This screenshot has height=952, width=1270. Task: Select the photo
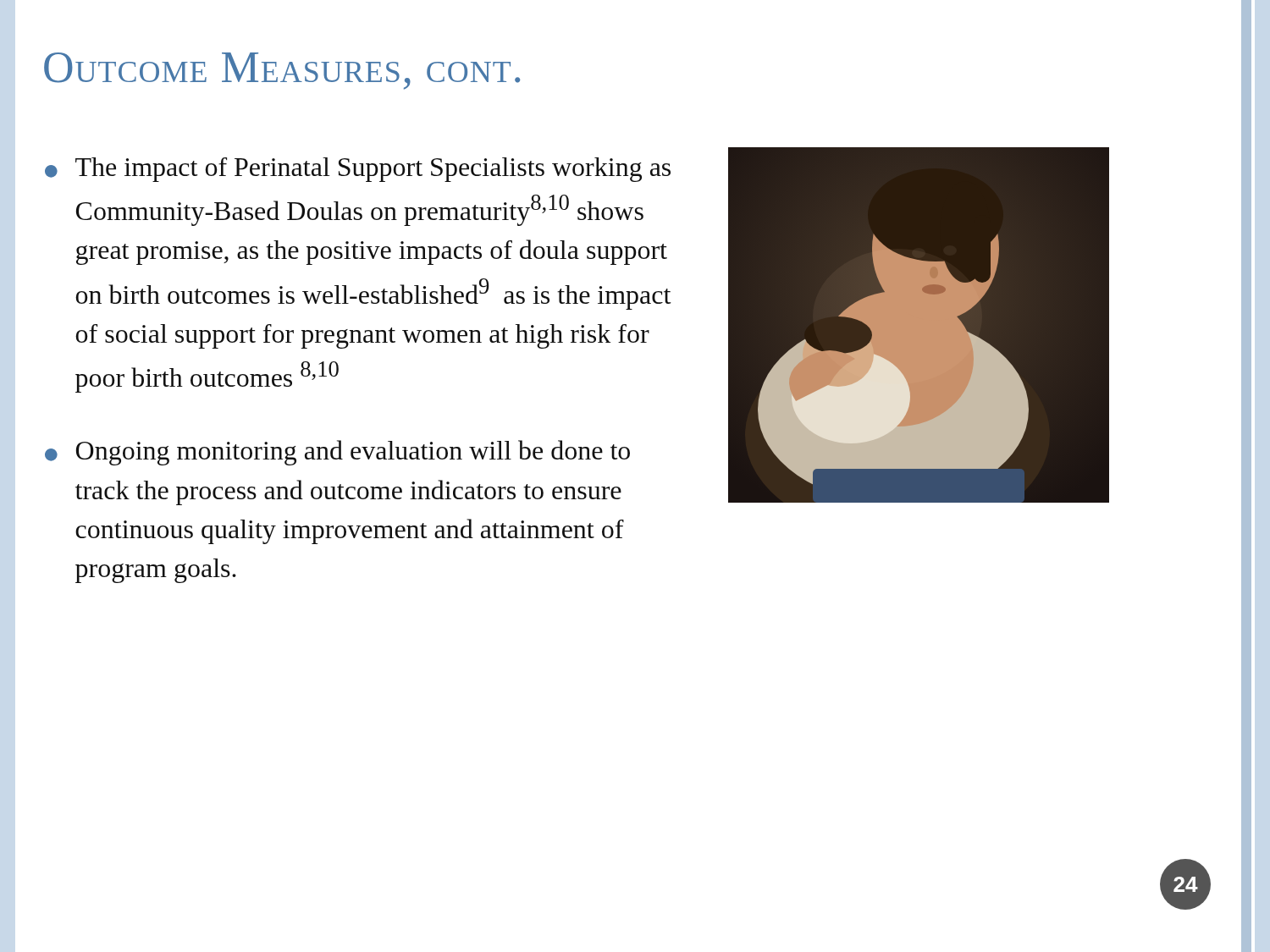point(919,325)
